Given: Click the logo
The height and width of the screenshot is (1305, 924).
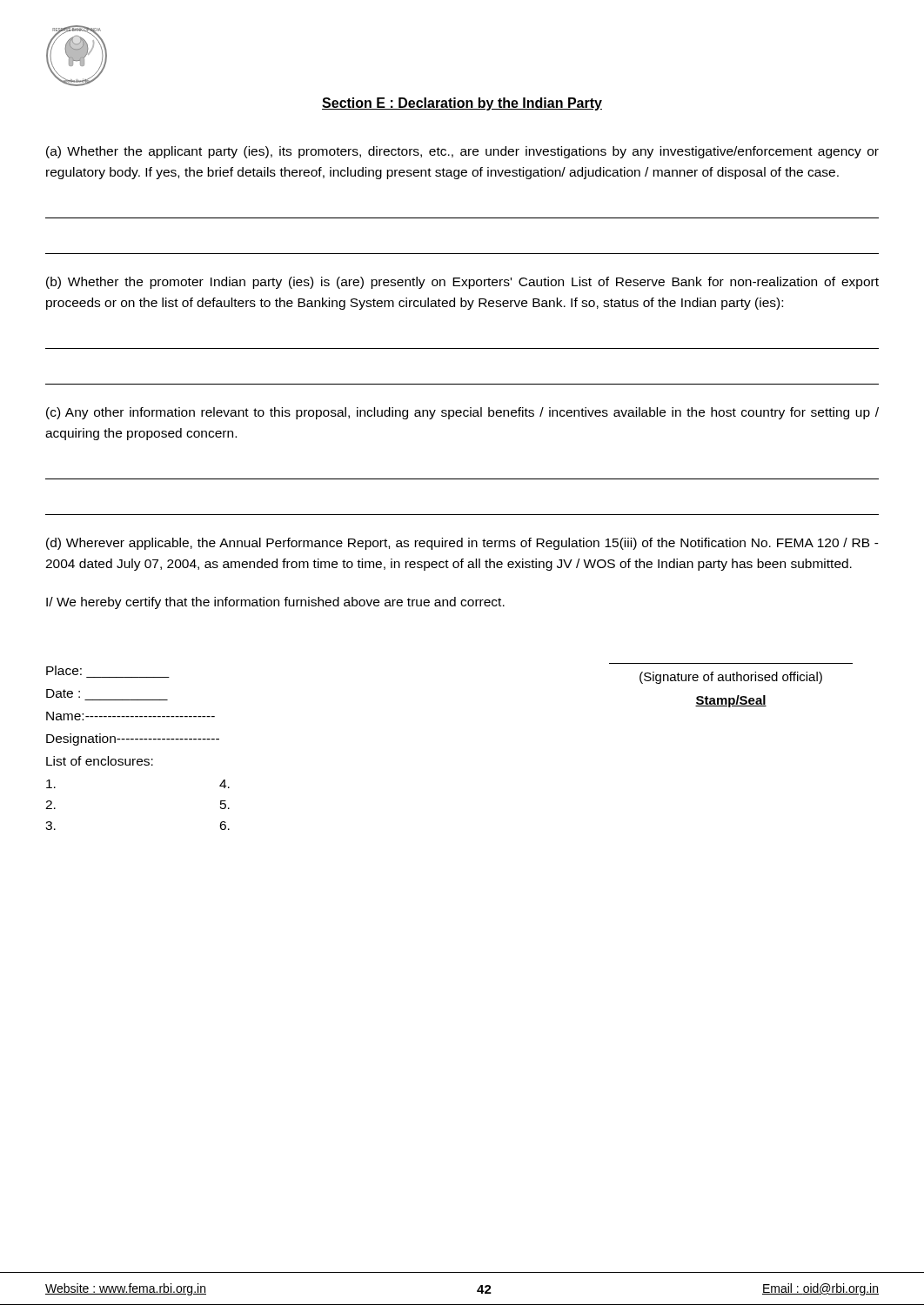Looking at the screenshot, I should tap(77, 56).
